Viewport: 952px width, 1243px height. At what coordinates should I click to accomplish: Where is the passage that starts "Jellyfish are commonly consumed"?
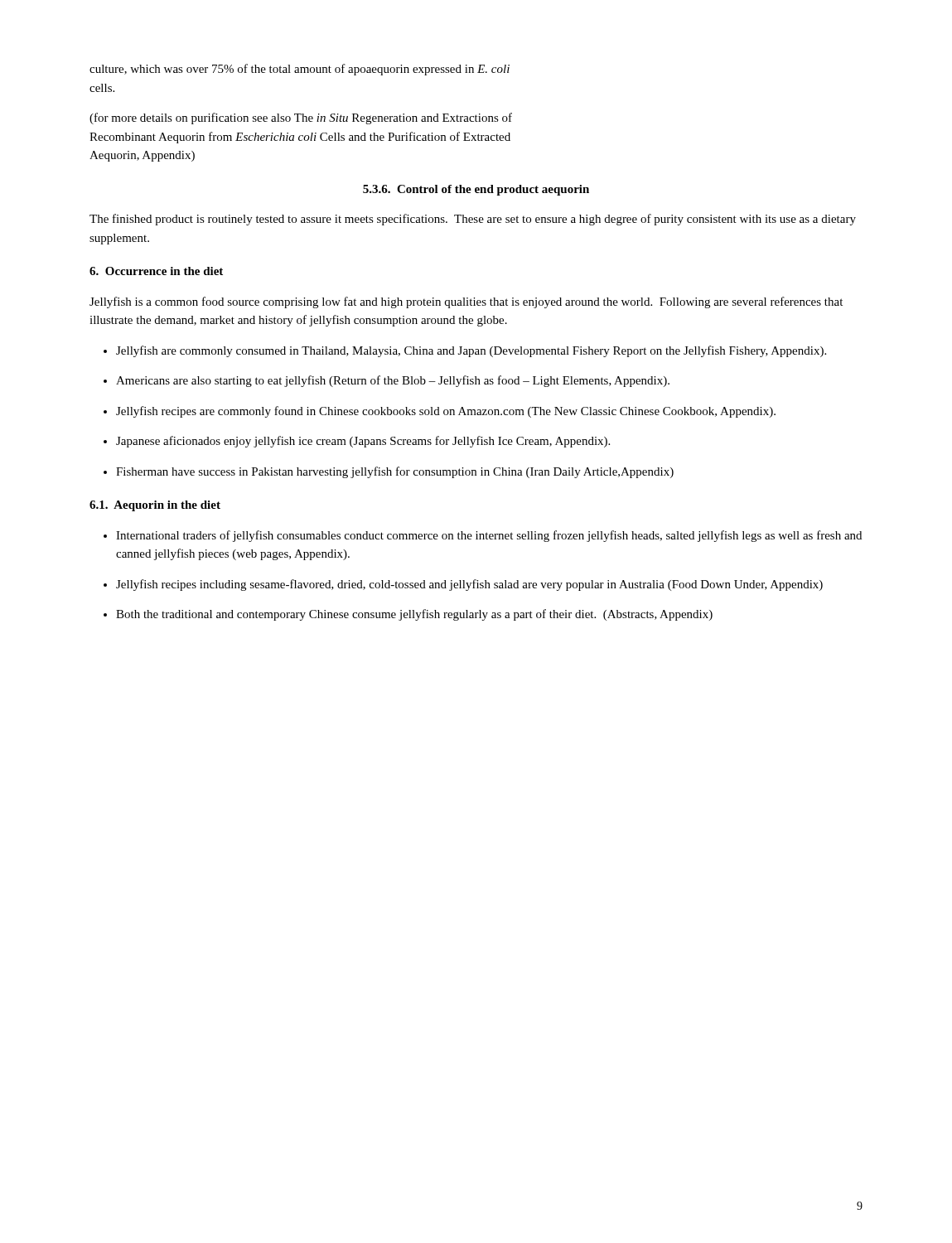[x=471, y=350]
